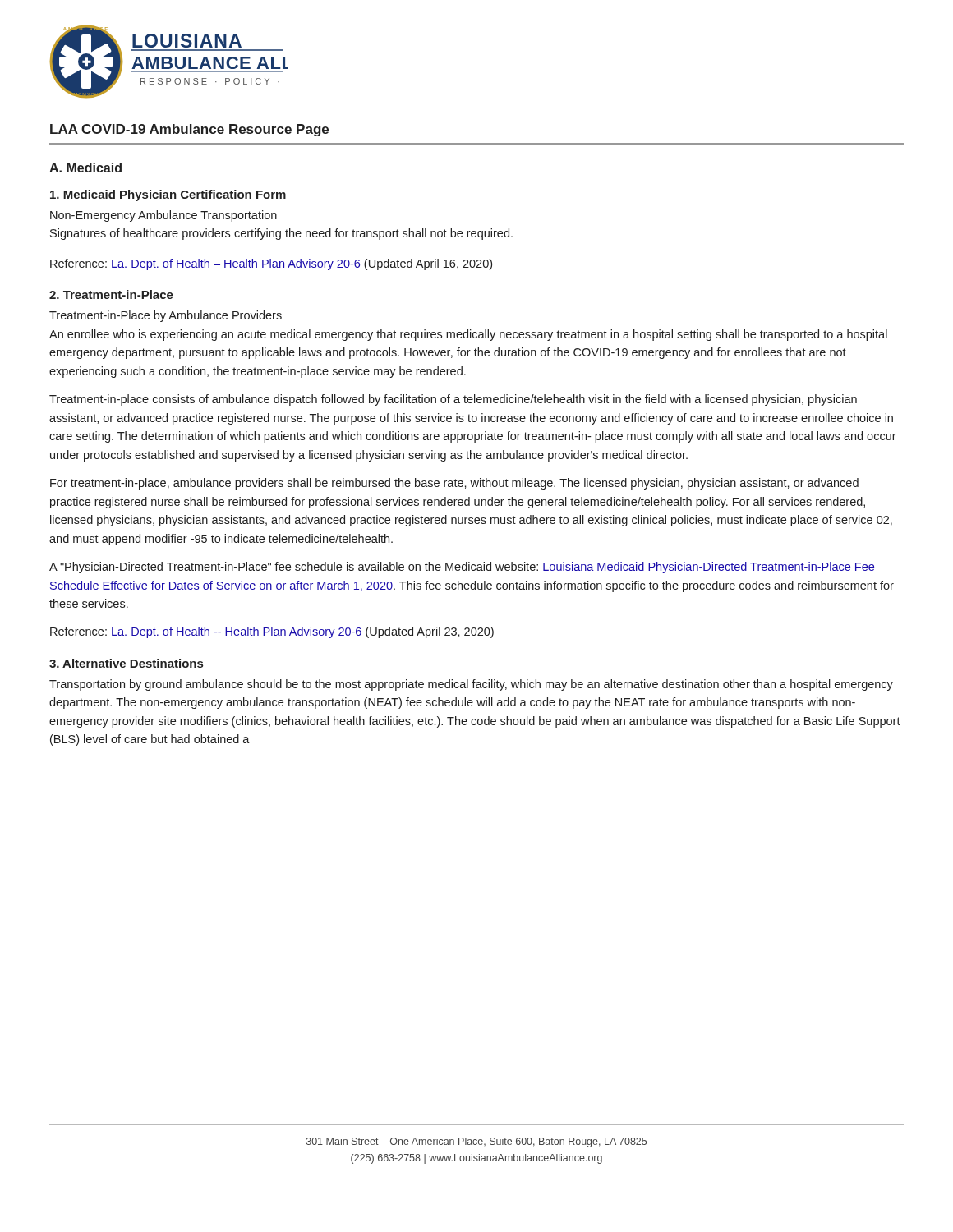Point to the block starting "For treatment-in-place, ambulance"
The image size is (953, 1232).
point(471,511)
